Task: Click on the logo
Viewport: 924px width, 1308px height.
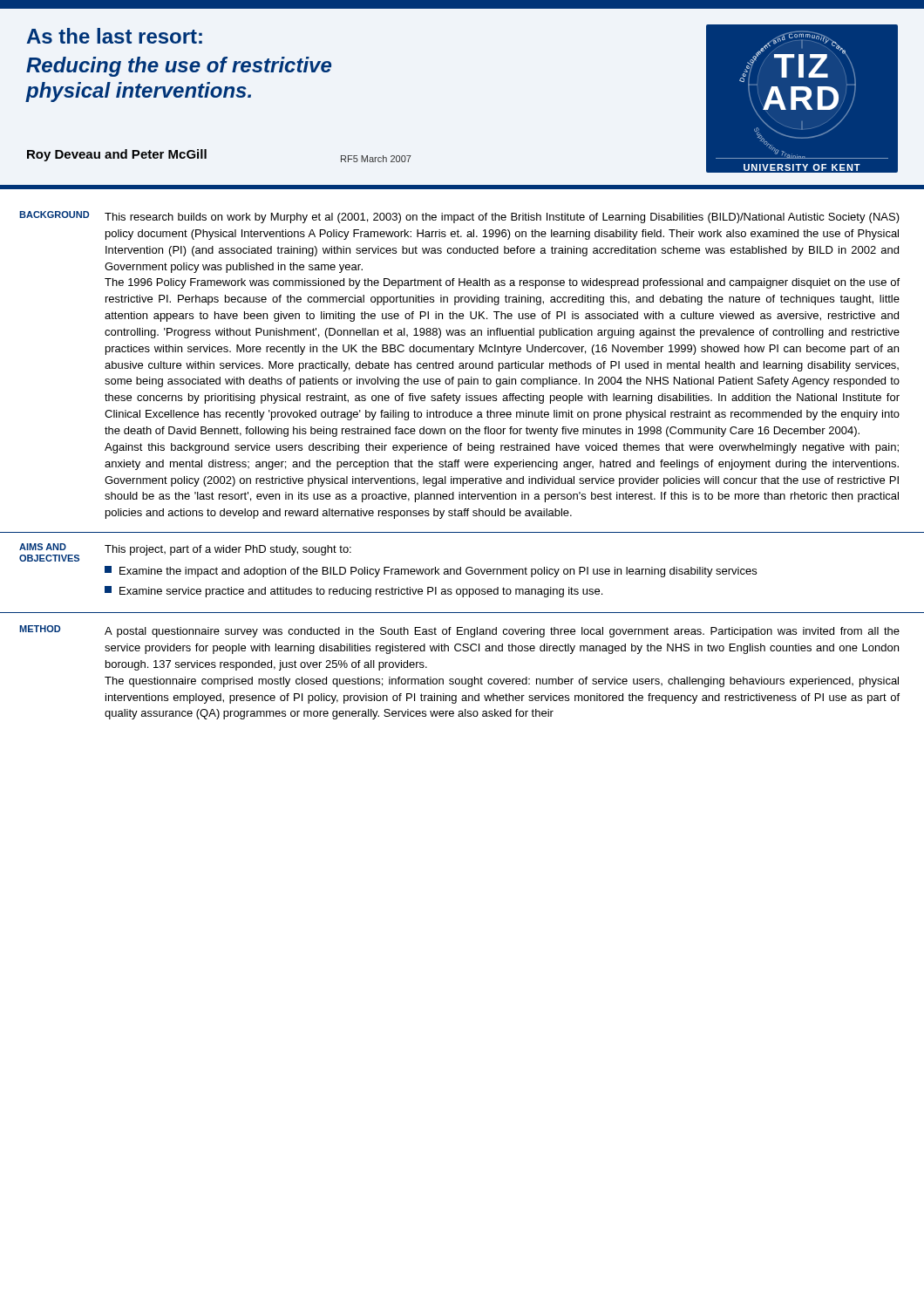Action: [x=802, y=99]
